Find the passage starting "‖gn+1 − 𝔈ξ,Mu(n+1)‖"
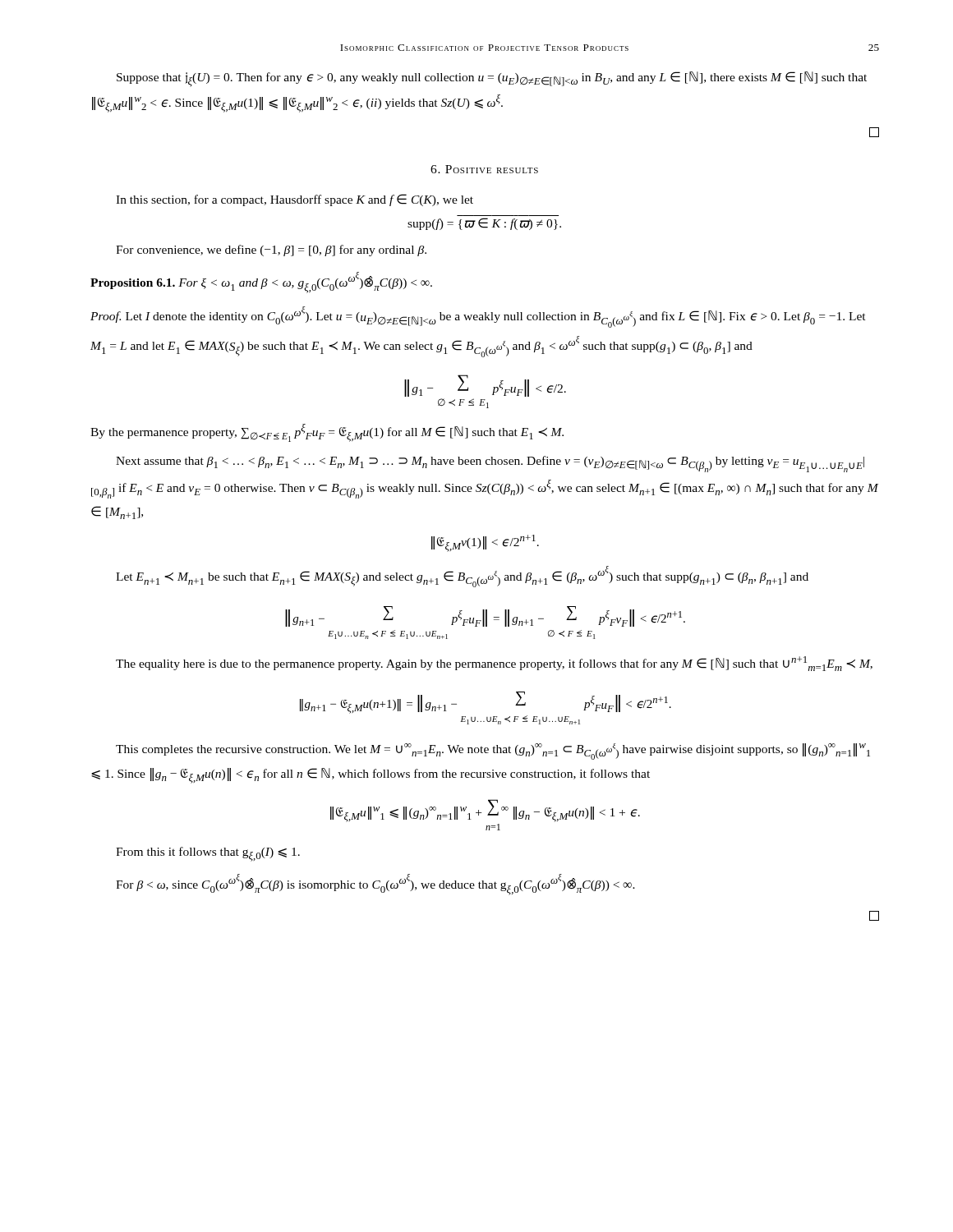Image resolution: width=953 pixels, height=1232 pixels. 485,706
